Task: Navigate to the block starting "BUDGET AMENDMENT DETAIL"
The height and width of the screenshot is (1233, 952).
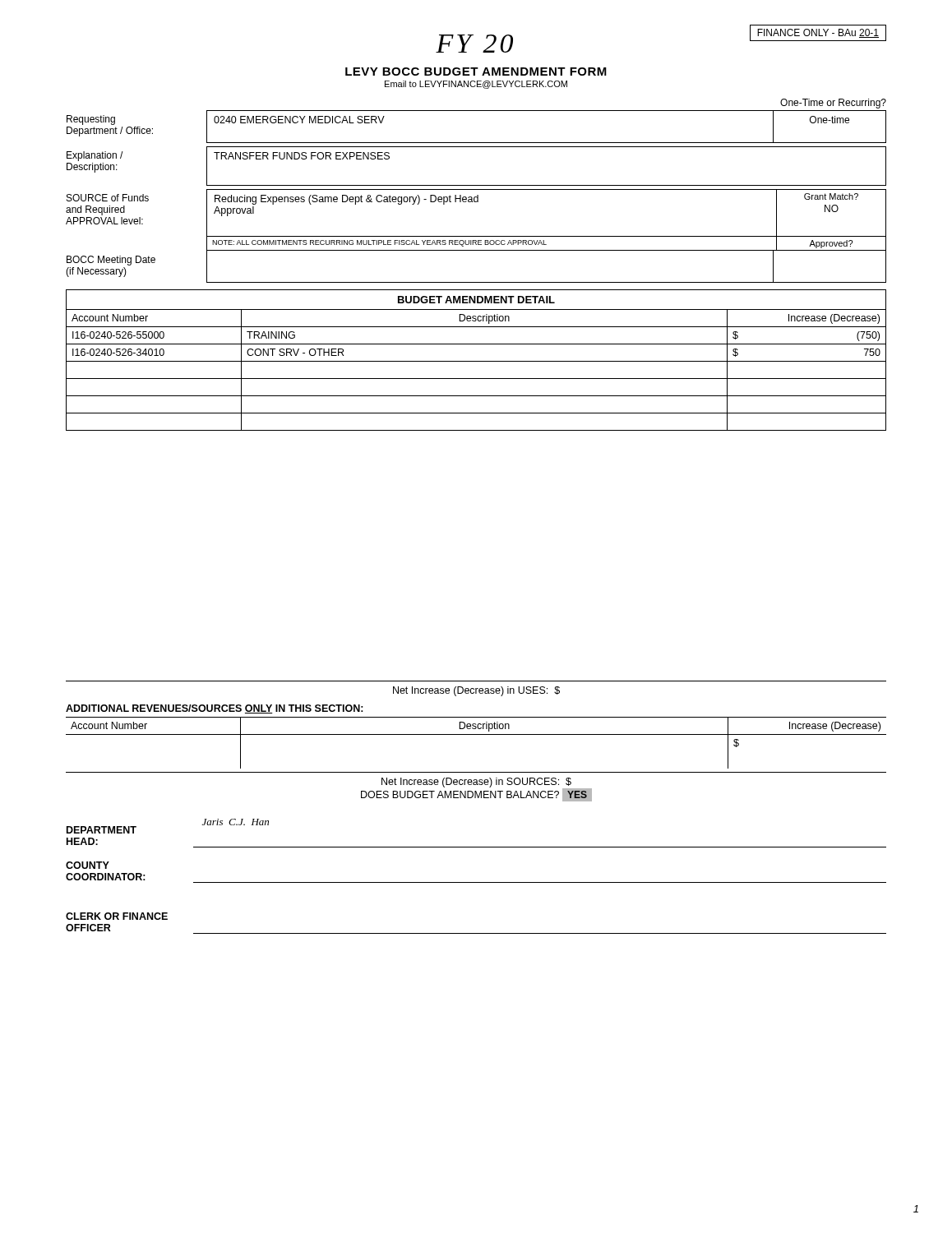Action: coord(476,300)
